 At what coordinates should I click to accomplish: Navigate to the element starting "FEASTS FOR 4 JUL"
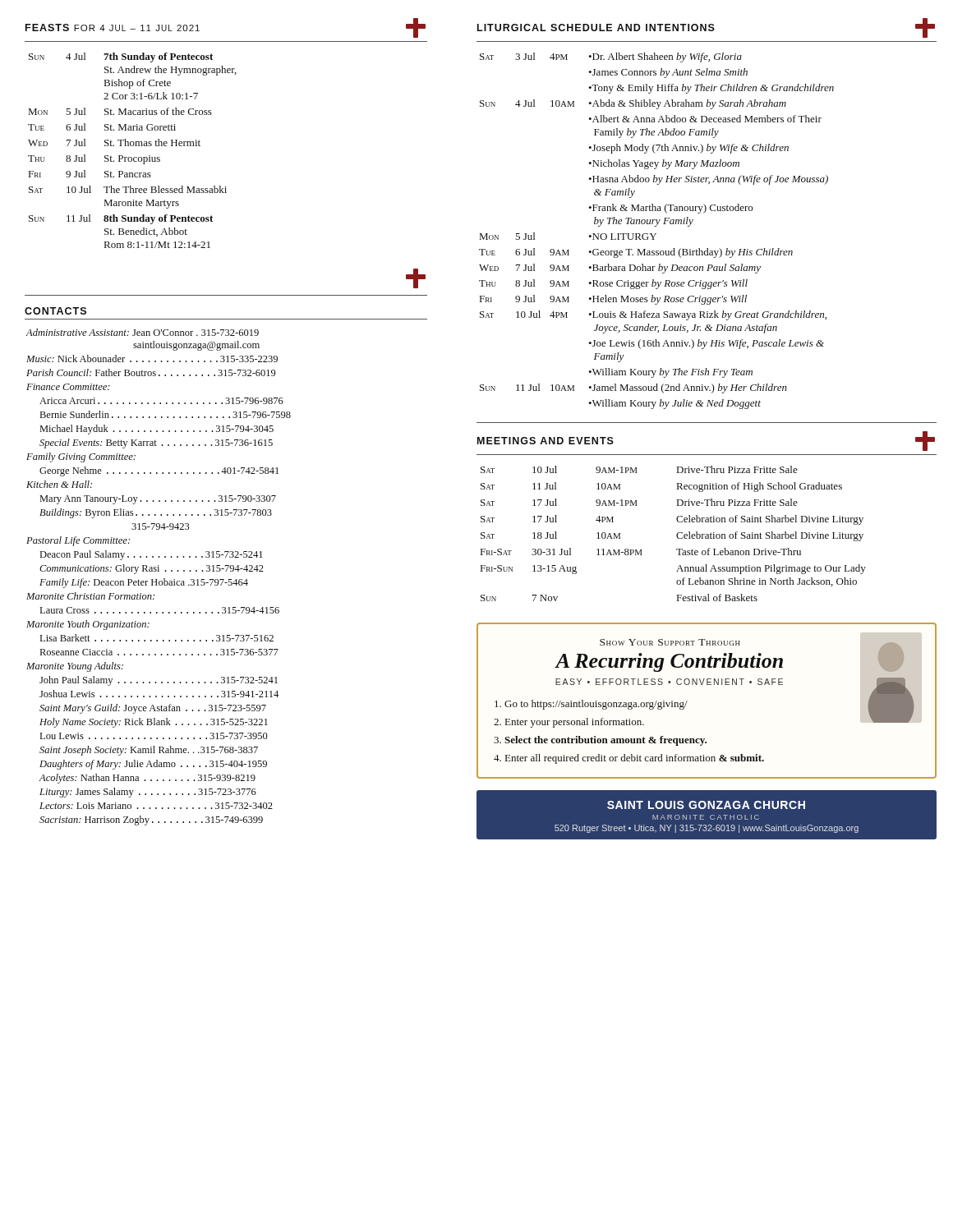[x=112, y=28]
